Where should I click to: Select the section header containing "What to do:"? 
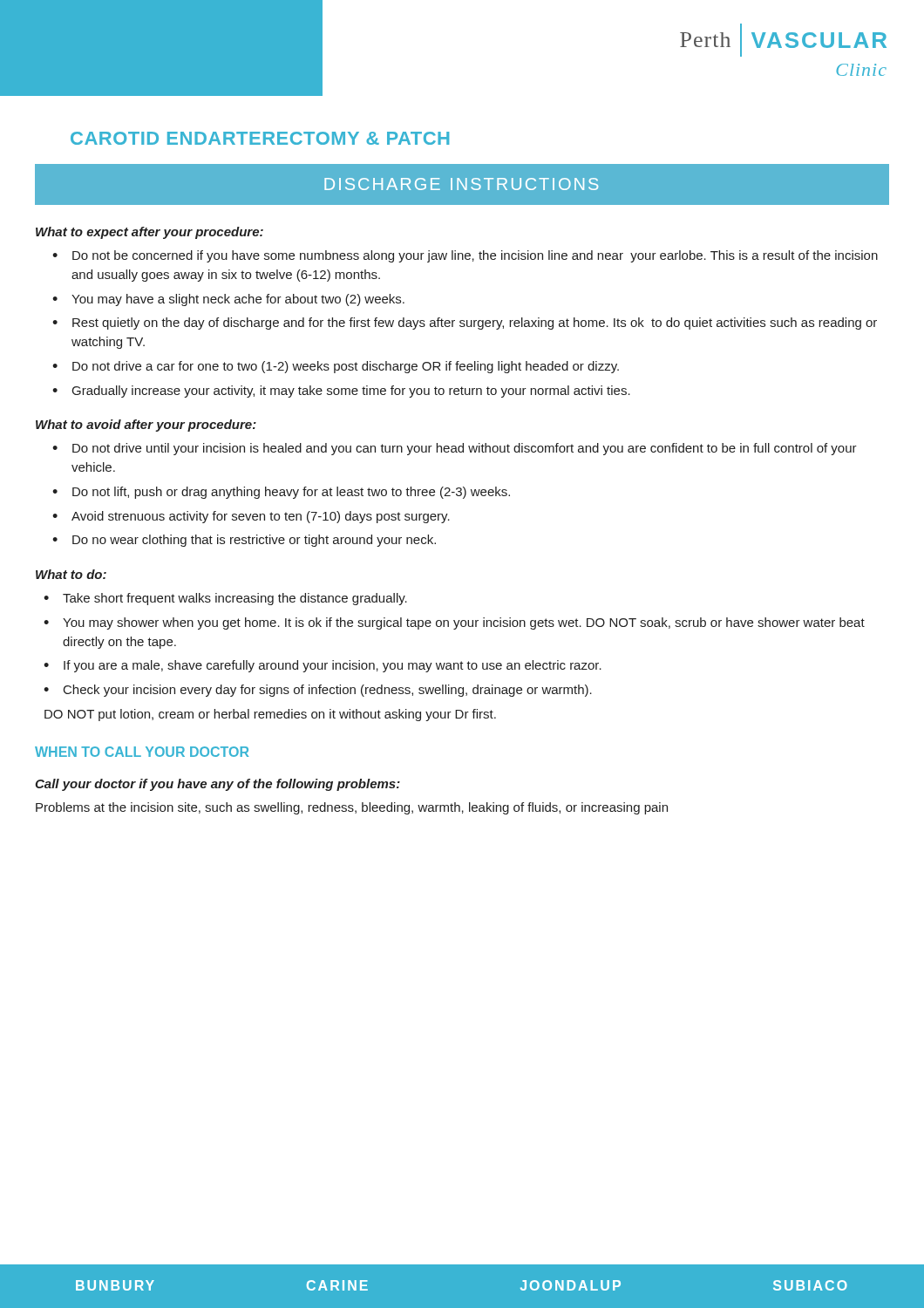point(71,574)
